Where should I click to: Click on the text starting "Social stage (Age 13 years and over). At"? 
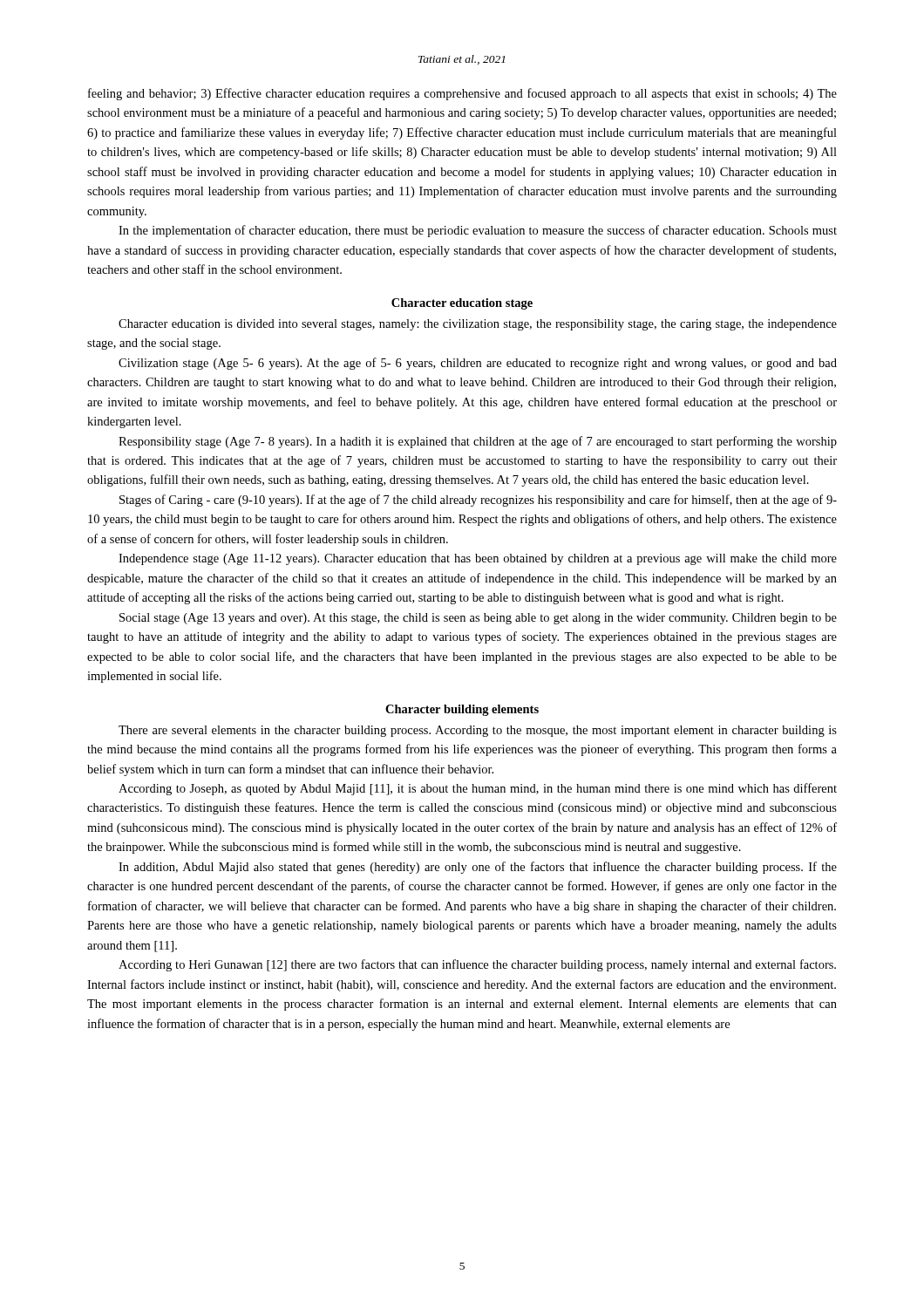point(462,647)
